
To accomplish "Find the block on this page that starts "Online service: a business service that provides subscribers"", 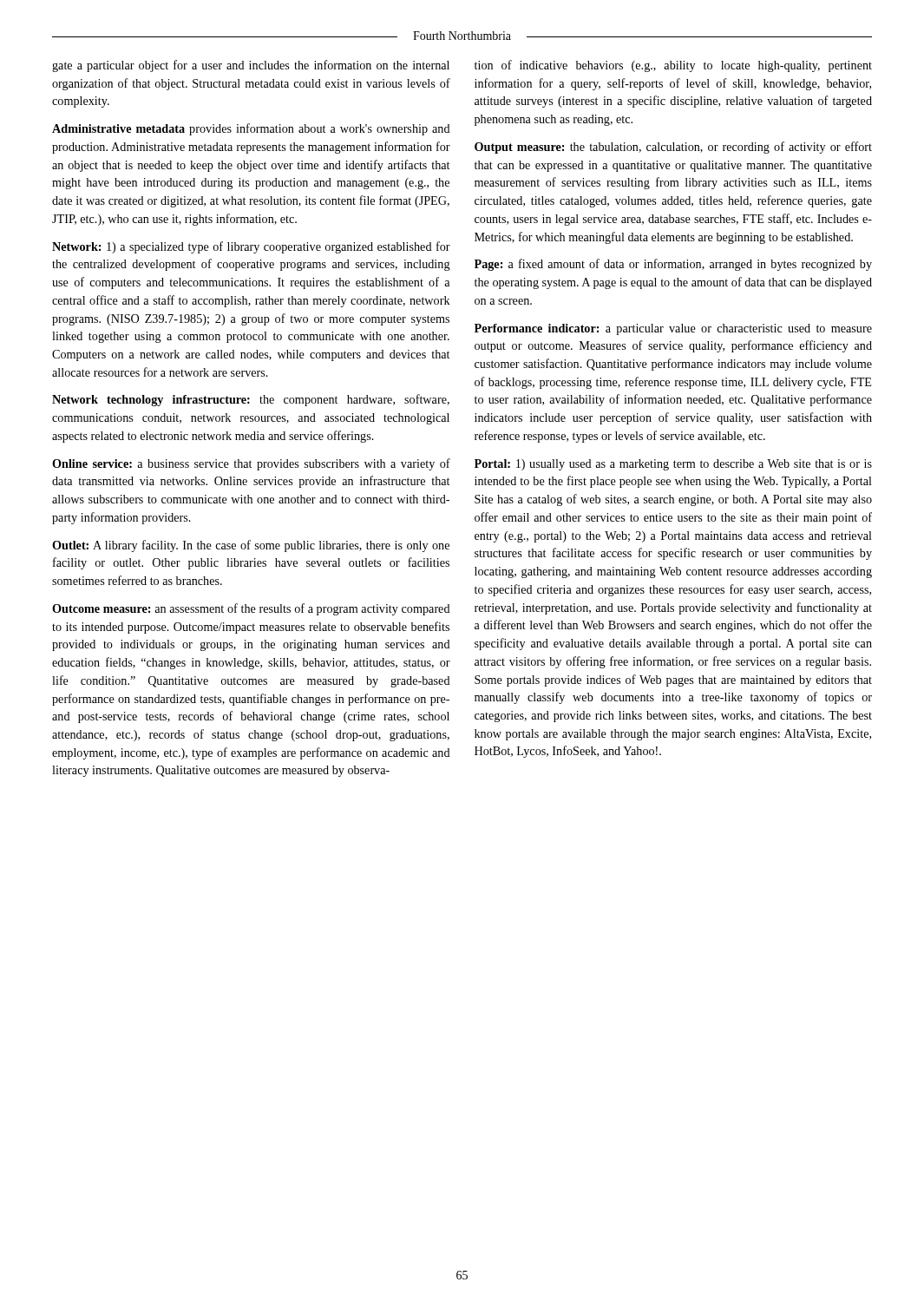I will click(251, 491).
